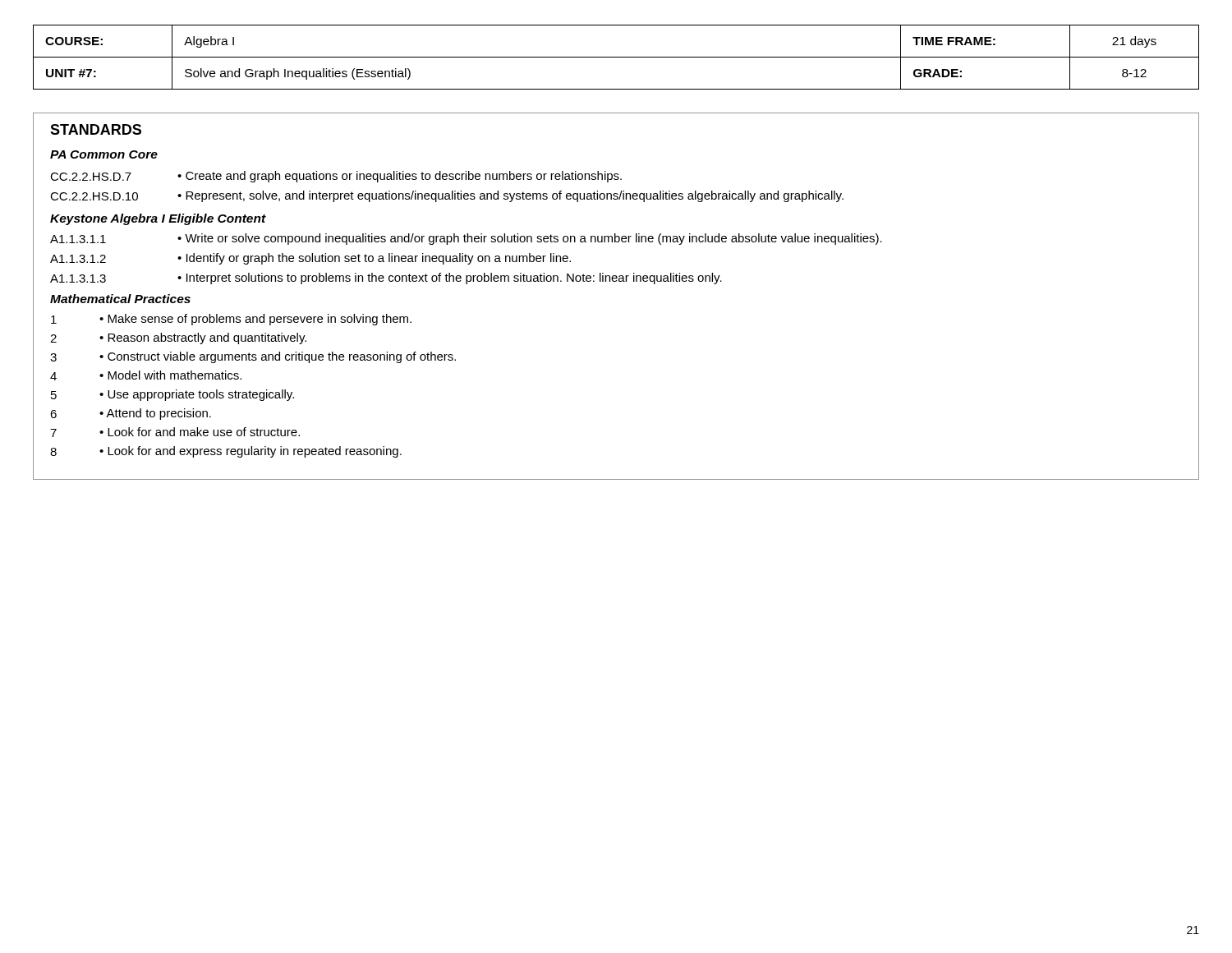Point to the block beginning "4 • Model with"

146,375
